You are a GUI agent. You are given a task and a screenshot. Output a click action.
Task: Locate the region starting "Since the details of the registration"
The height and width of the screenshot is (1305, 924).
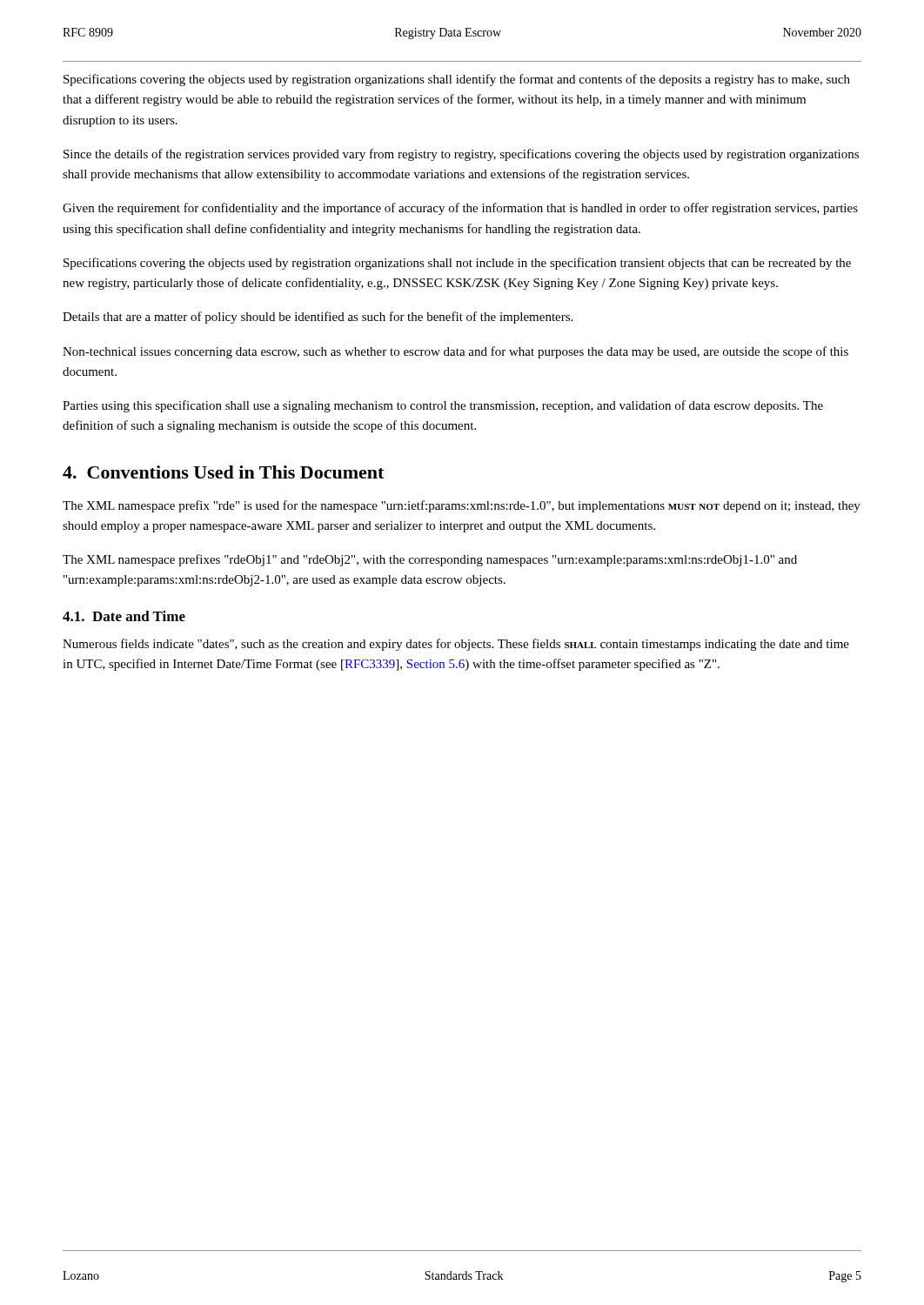(462, 164)
